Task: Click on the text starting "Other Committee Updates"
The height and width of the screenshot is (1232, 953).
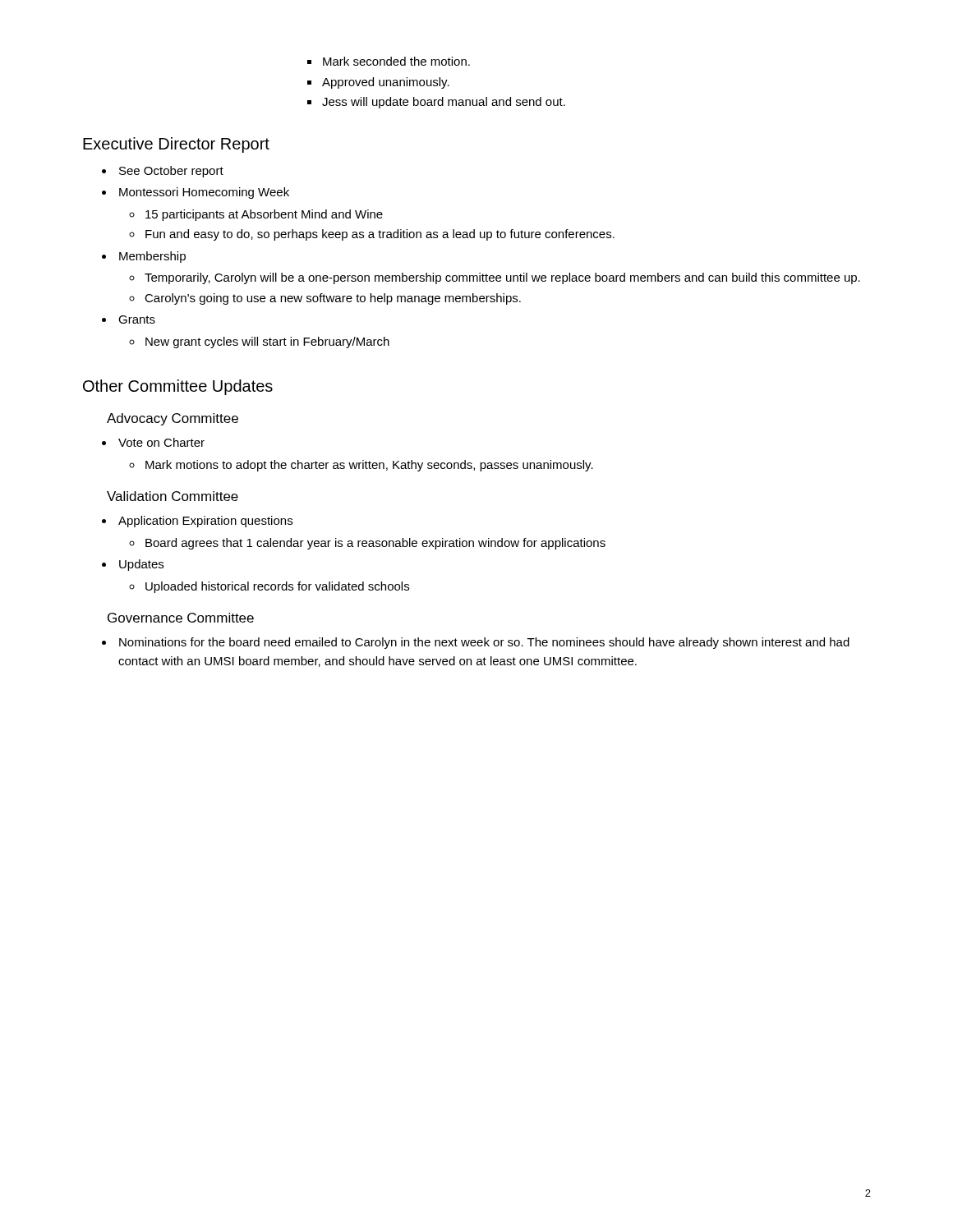Action: click(x=178, y=386)
